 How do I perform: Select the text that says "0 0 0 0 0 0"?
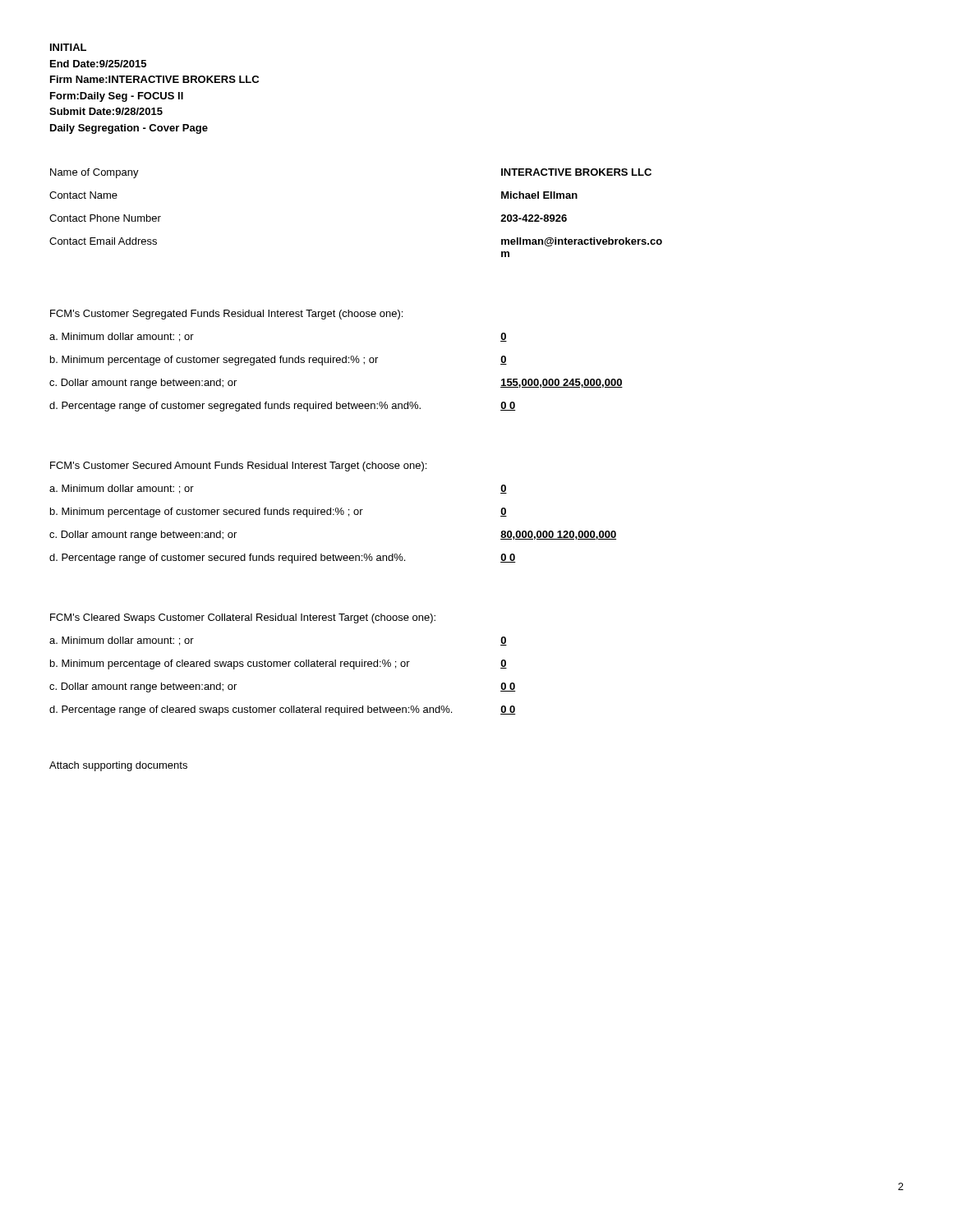click(x=504, y=641)
